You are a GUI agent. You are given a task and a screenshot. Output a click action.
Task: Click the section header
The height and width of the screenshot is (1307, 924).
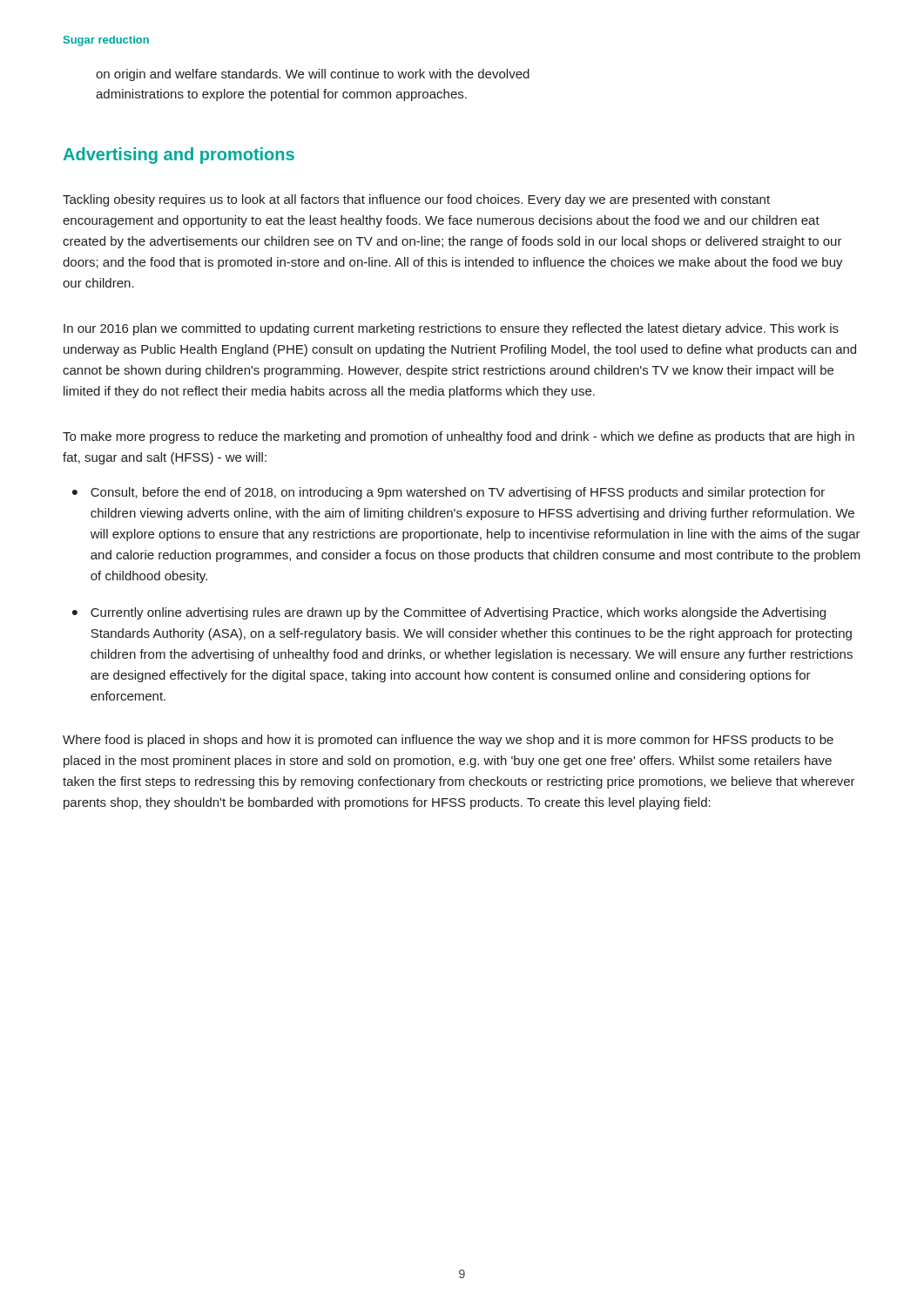click(179, 154)
